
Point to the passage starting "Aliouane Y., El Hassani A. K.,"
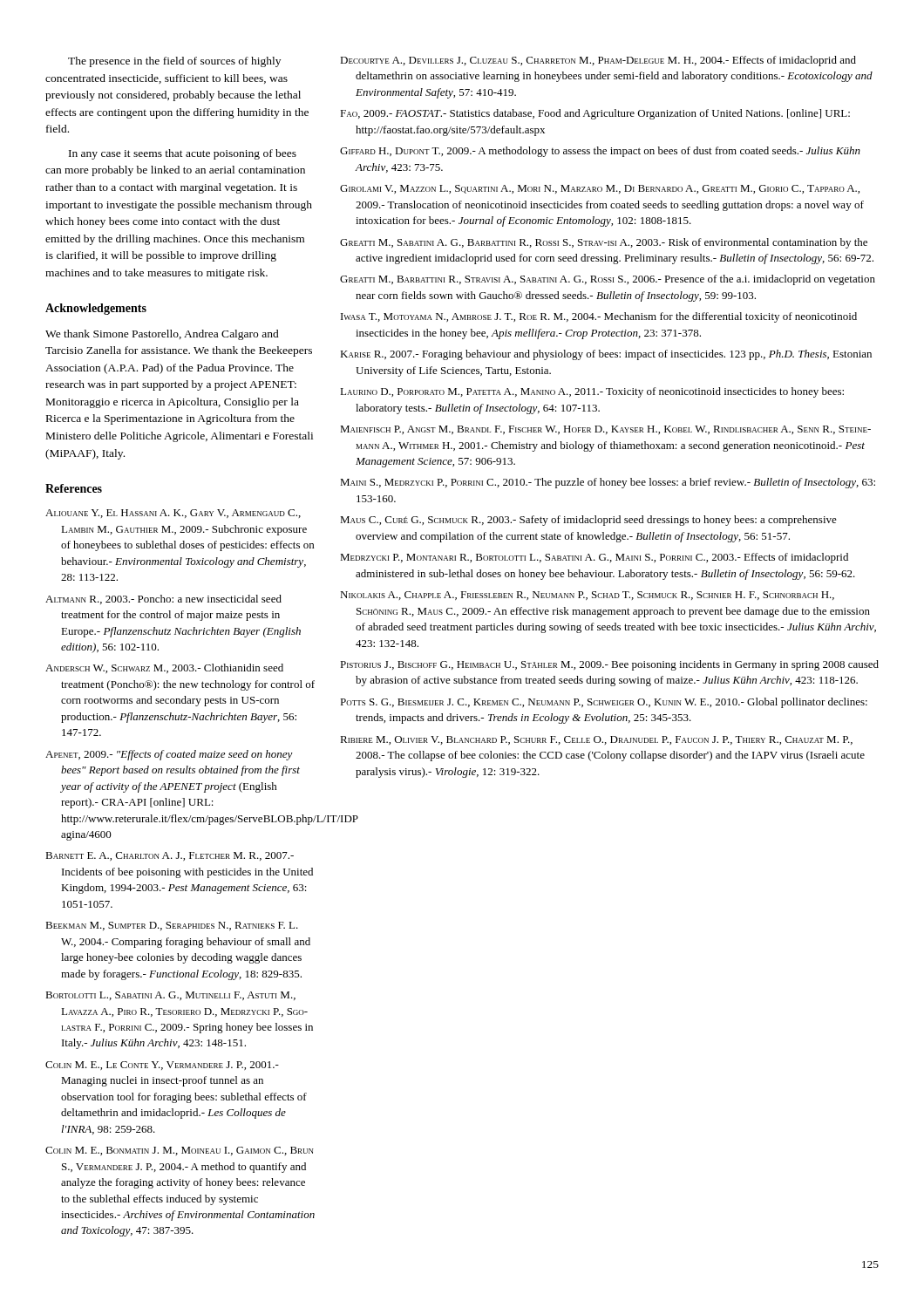click(180, 546)
